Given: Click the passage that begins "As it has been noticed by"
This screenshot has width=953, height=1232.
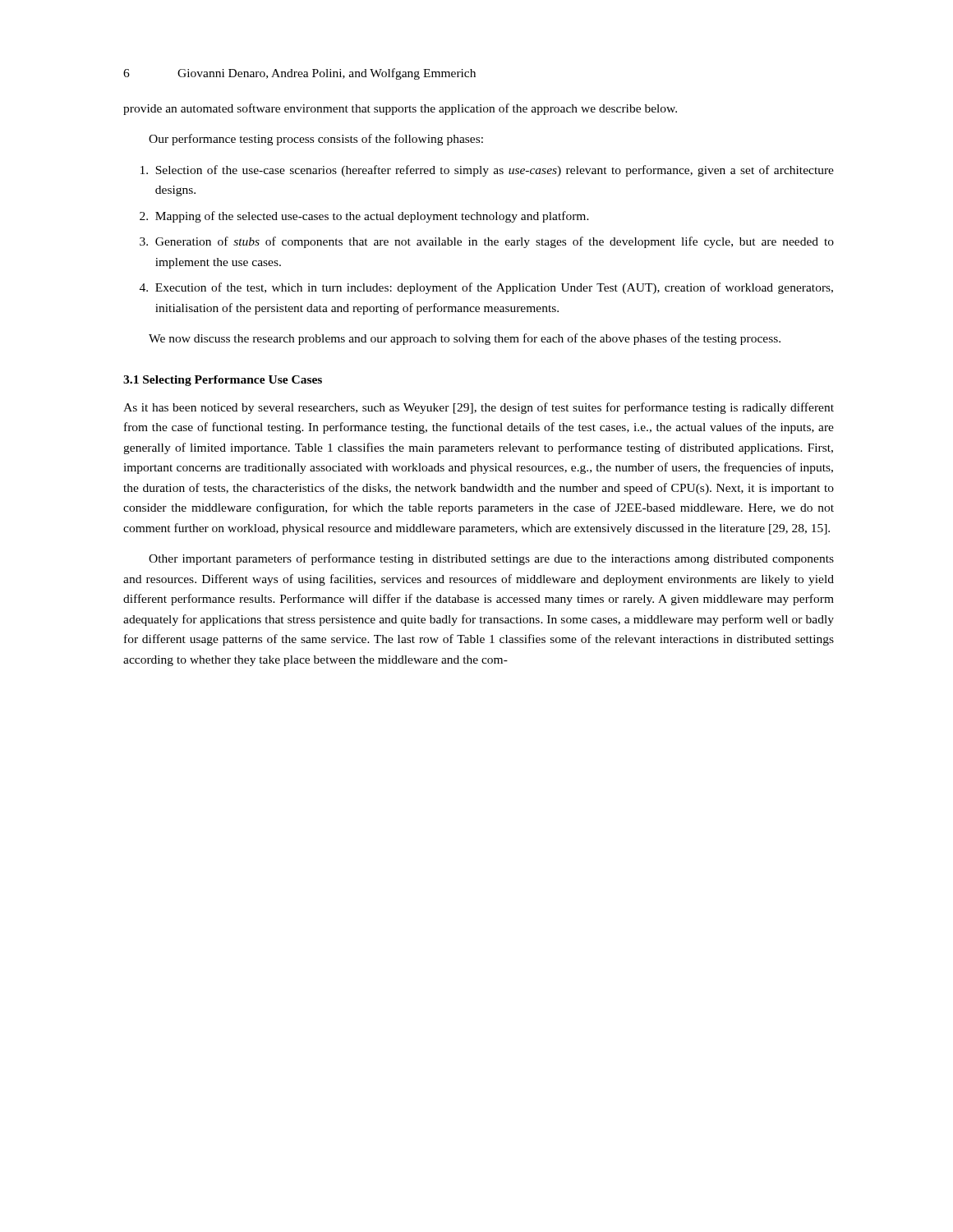Looking at the screenshot, I should 479,468.
